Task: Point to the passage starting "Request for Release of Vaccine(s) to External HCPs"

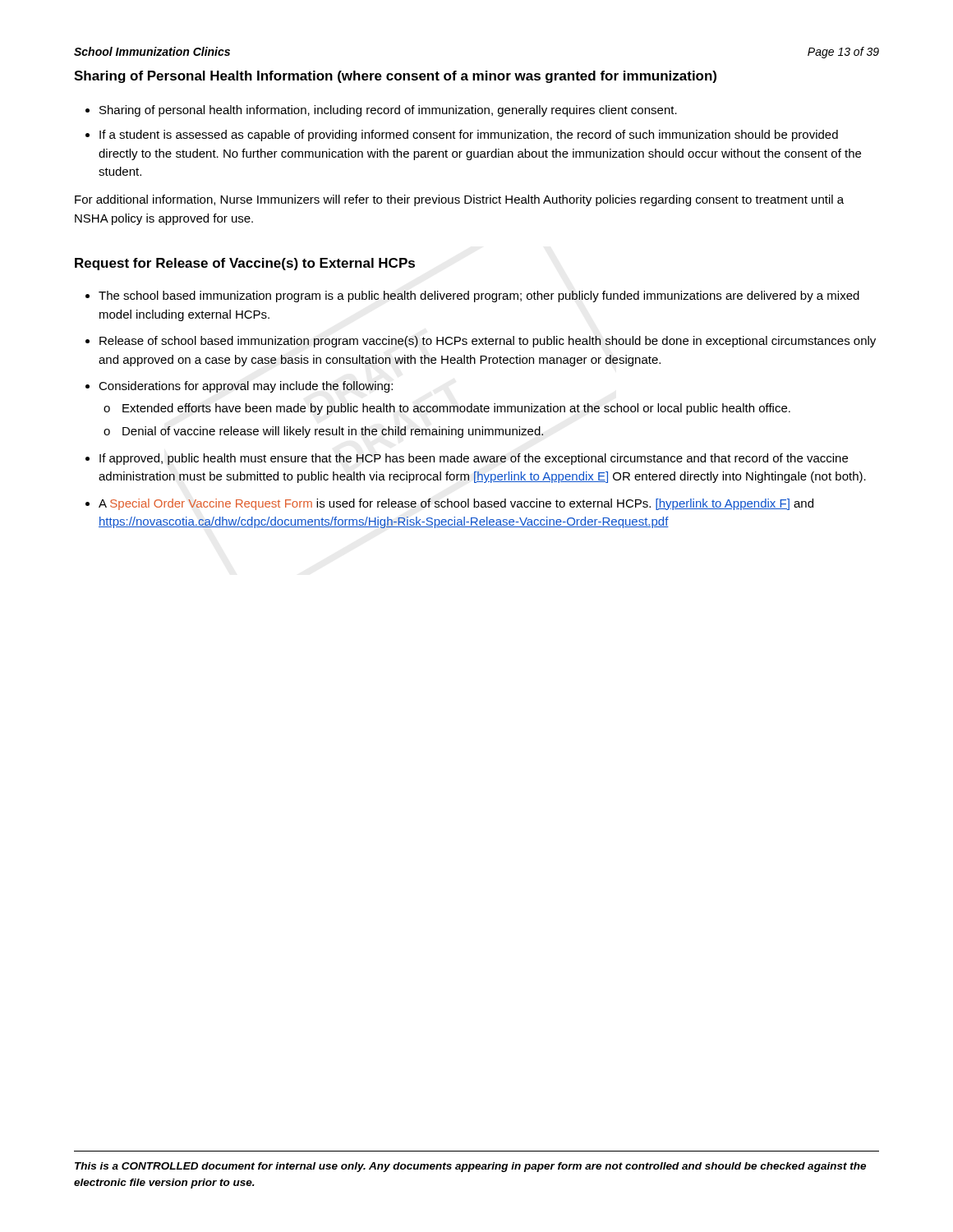Action: pyautogui.click(x=245, y=263)
